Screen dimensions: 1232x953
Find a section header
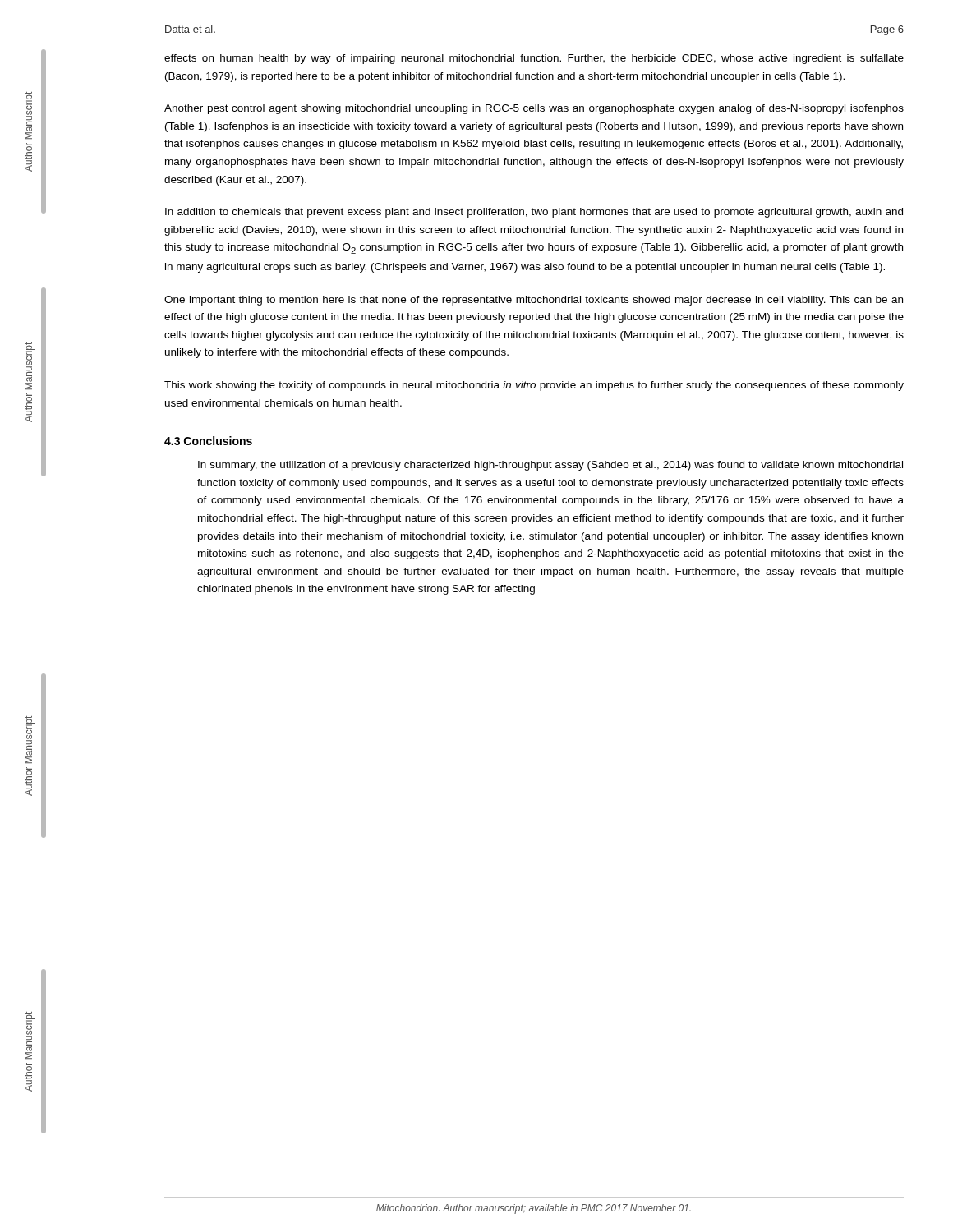click(x=208, y=441)
